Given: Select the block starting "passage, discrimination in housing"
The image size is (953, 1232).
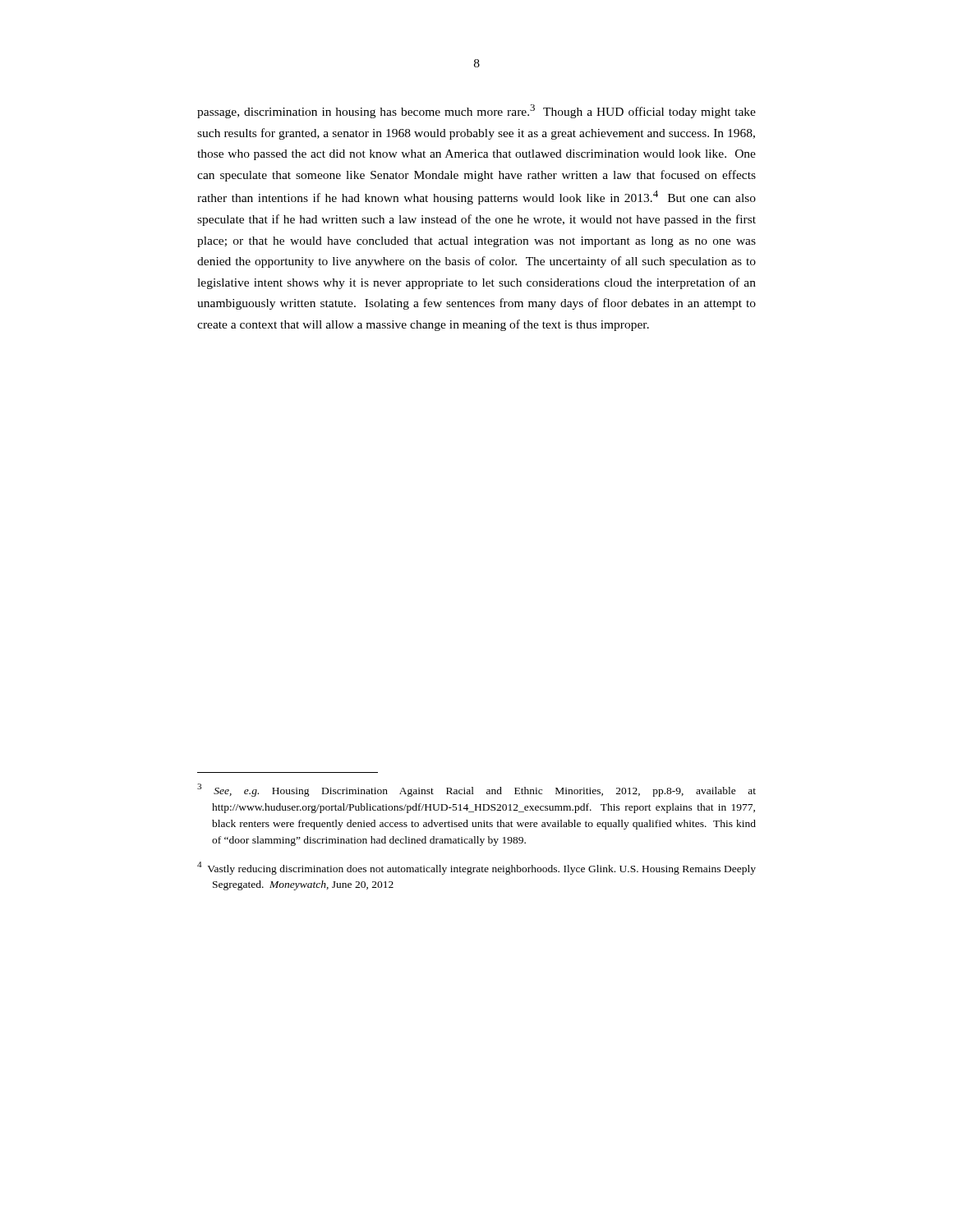Looking at the screenshot, I should point(476,216).
